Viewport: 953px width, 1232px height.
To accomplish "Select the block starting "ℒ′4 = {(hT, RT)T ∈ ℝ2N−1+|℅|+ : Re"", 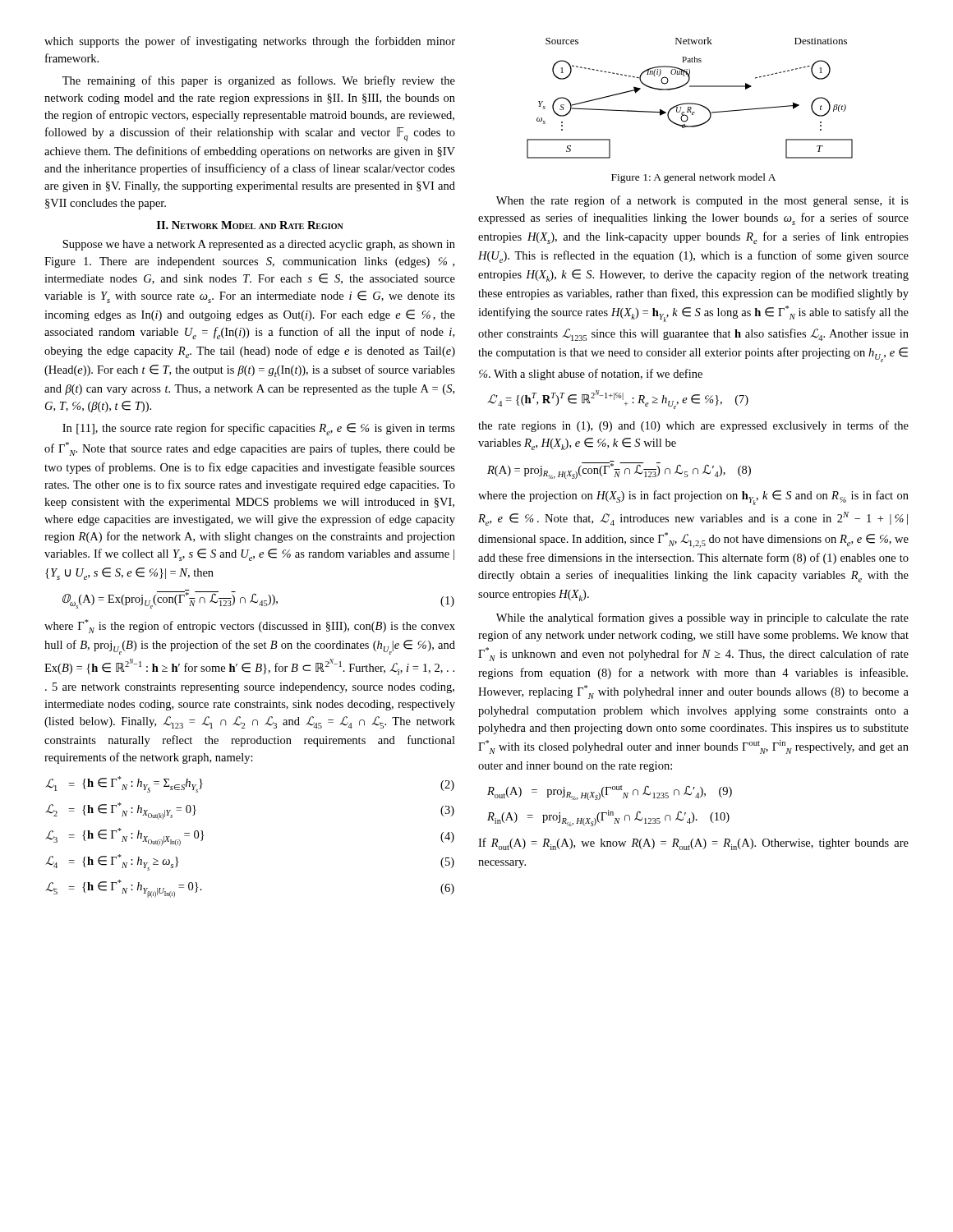I will coord(697,401).
